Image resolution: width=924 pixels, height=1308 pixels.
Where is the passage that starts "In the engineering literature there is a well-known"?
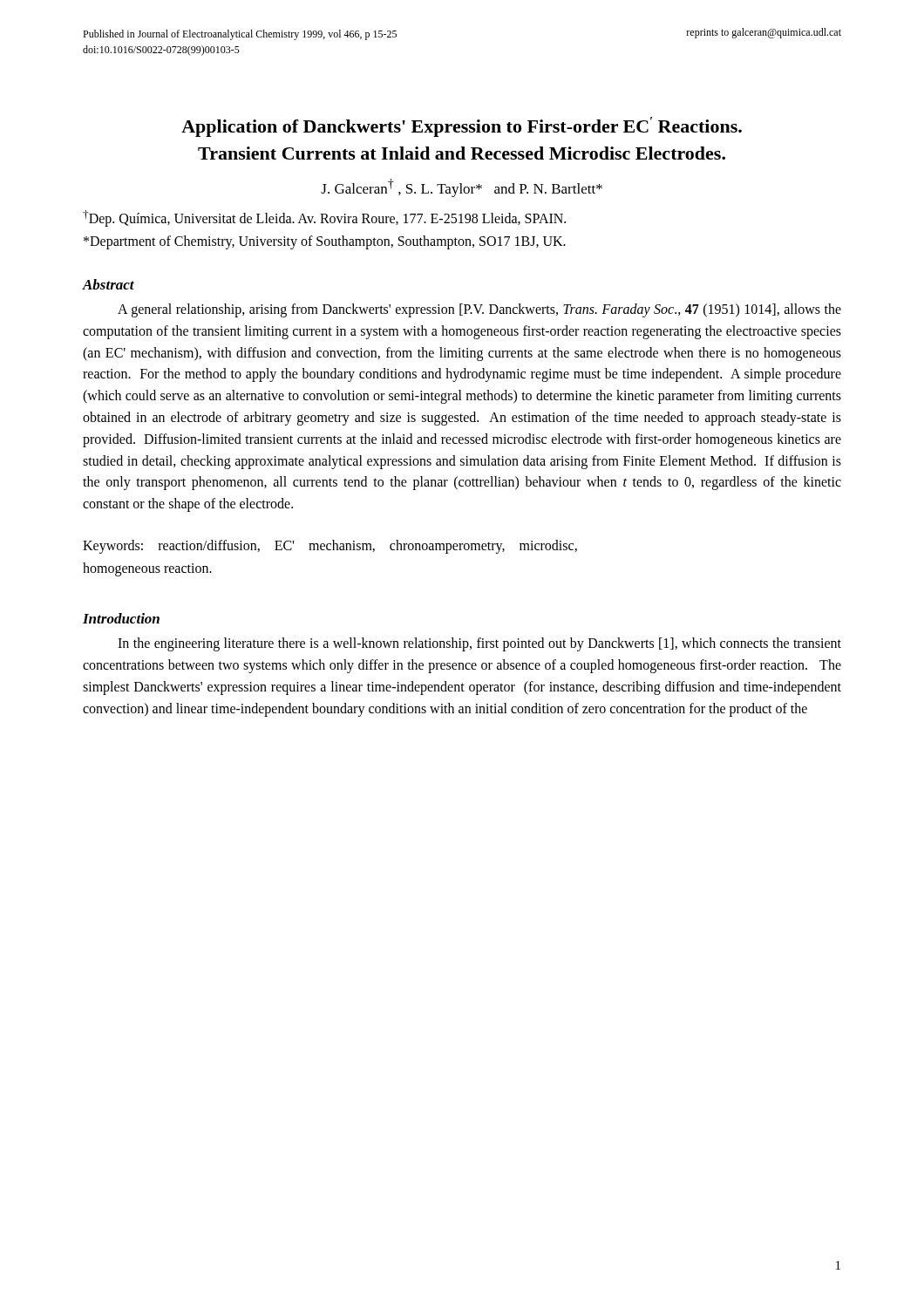(462, 676)
